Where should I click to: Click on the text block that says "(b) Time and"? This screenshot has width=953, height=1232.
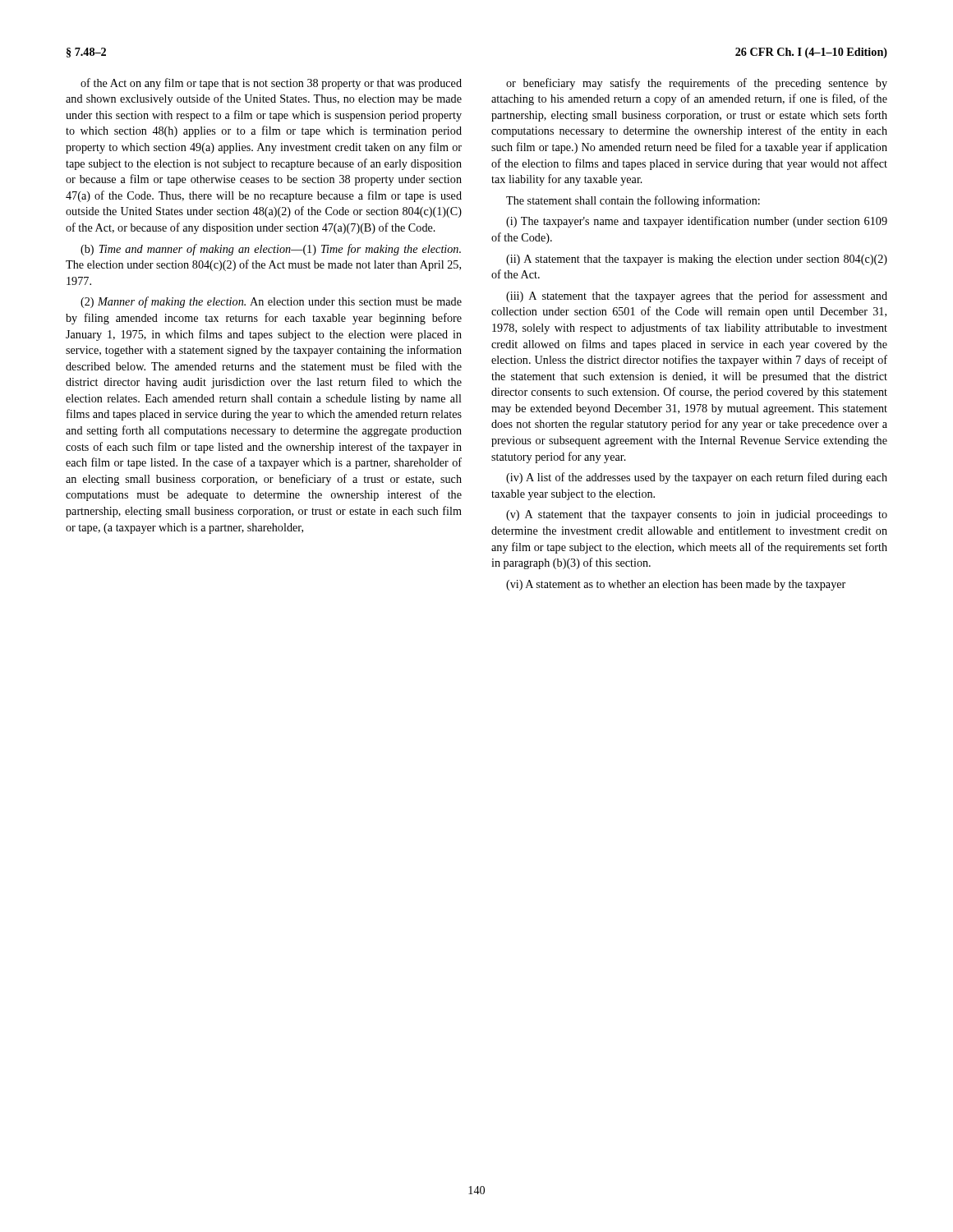point(264,265)
